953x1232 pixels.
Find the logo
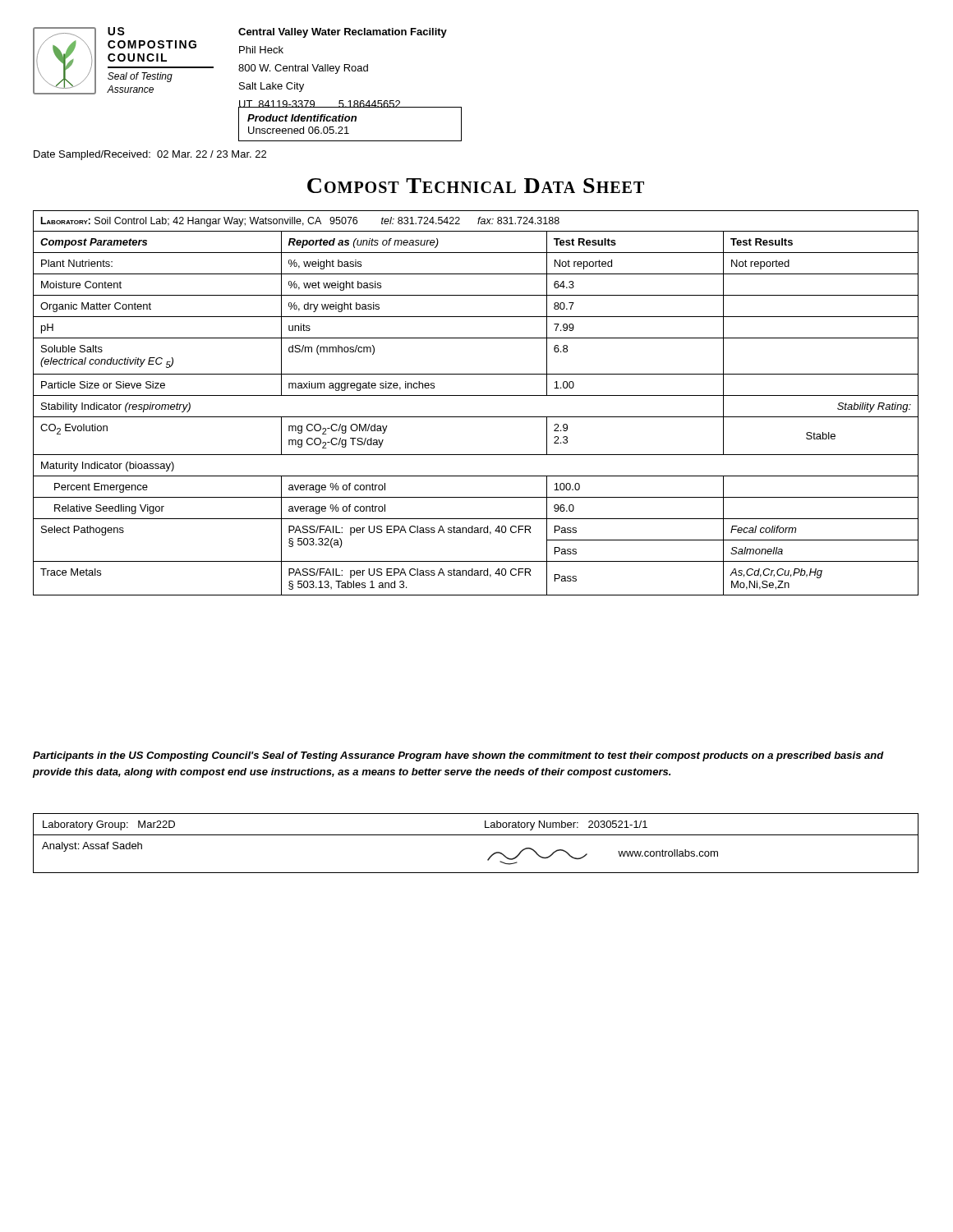(123, 61)
